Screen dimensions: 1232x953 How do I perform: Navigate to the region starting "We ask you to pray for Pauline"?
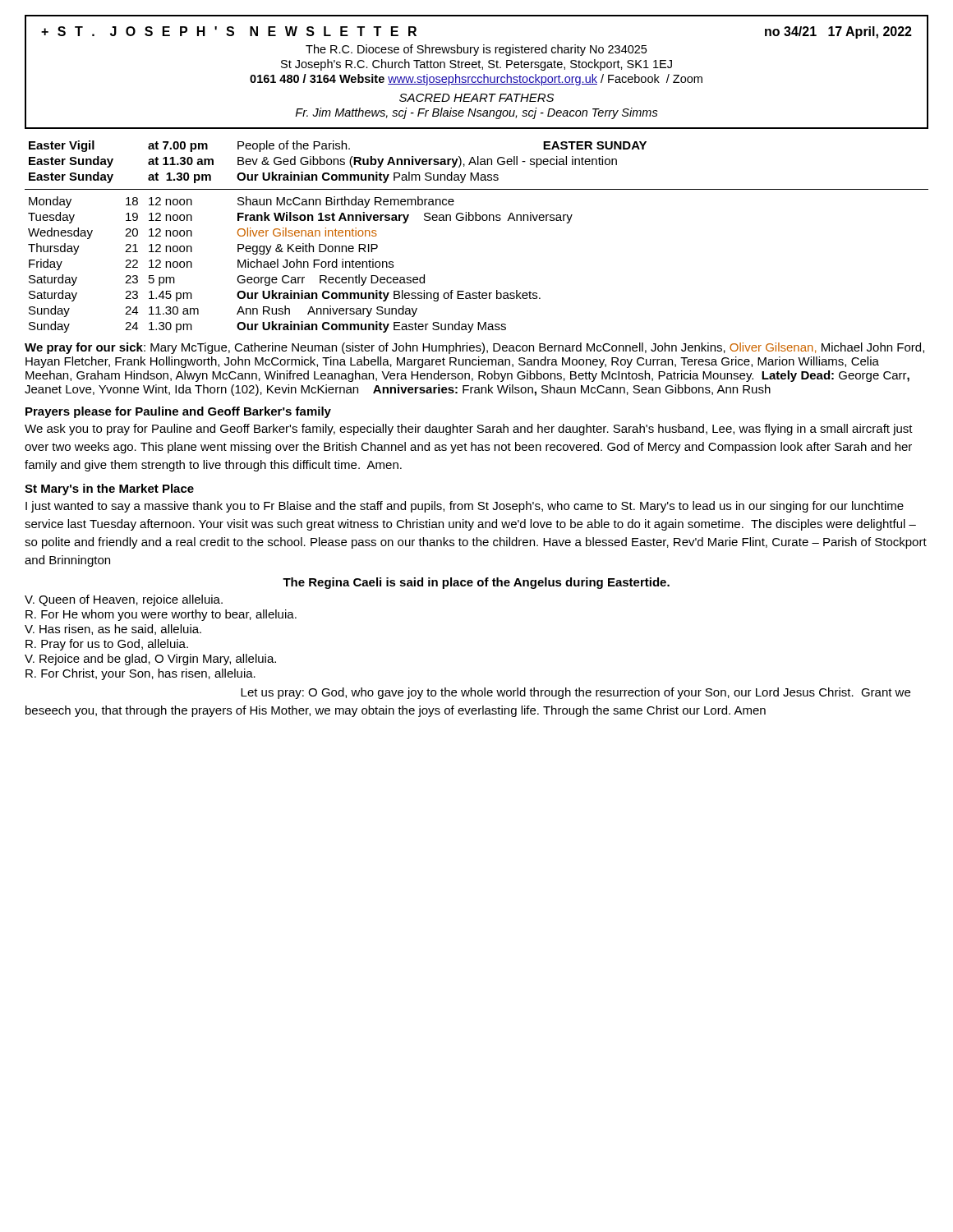coord(476,447)
